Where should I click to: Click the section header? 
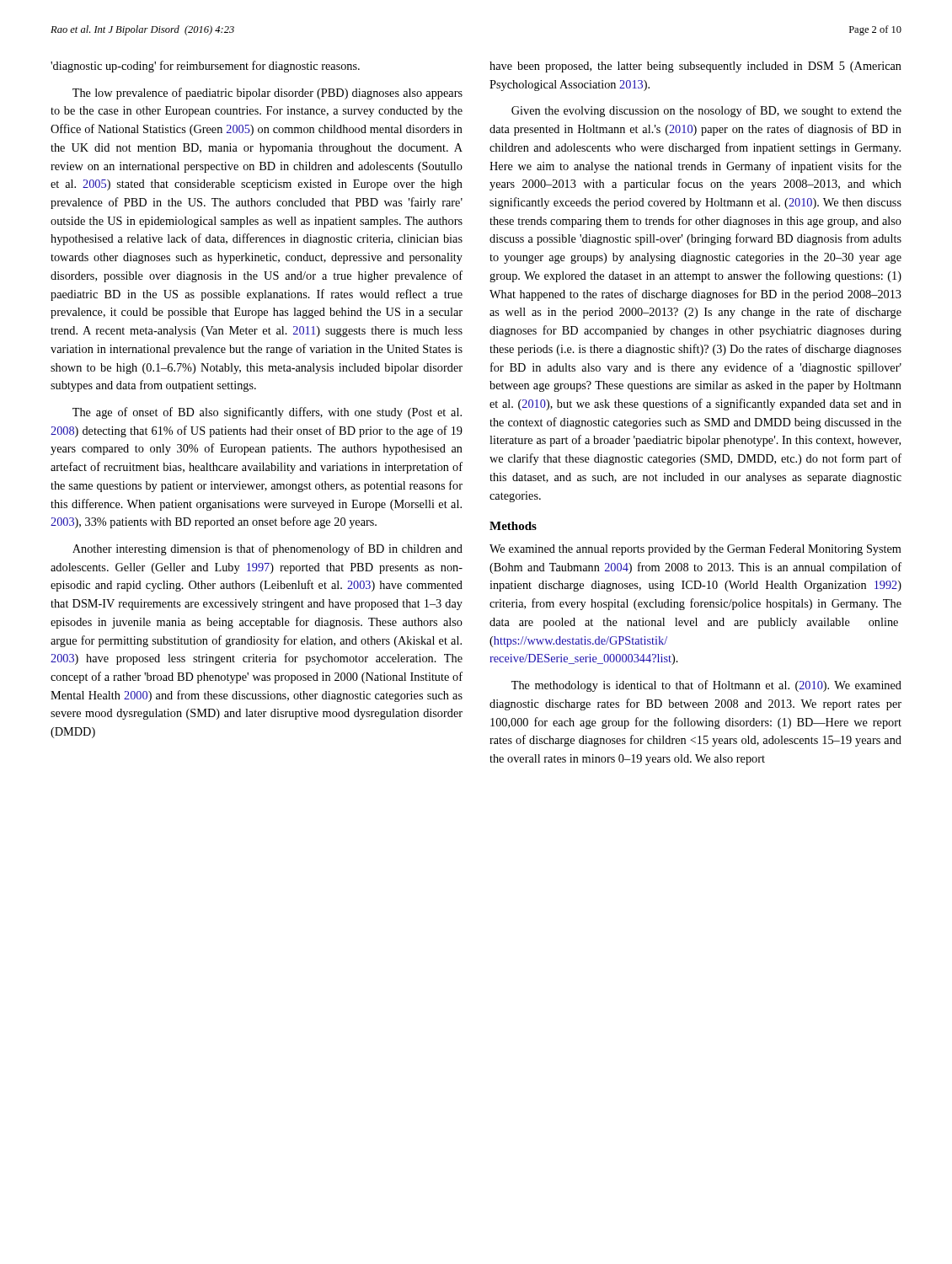point(513,526)
